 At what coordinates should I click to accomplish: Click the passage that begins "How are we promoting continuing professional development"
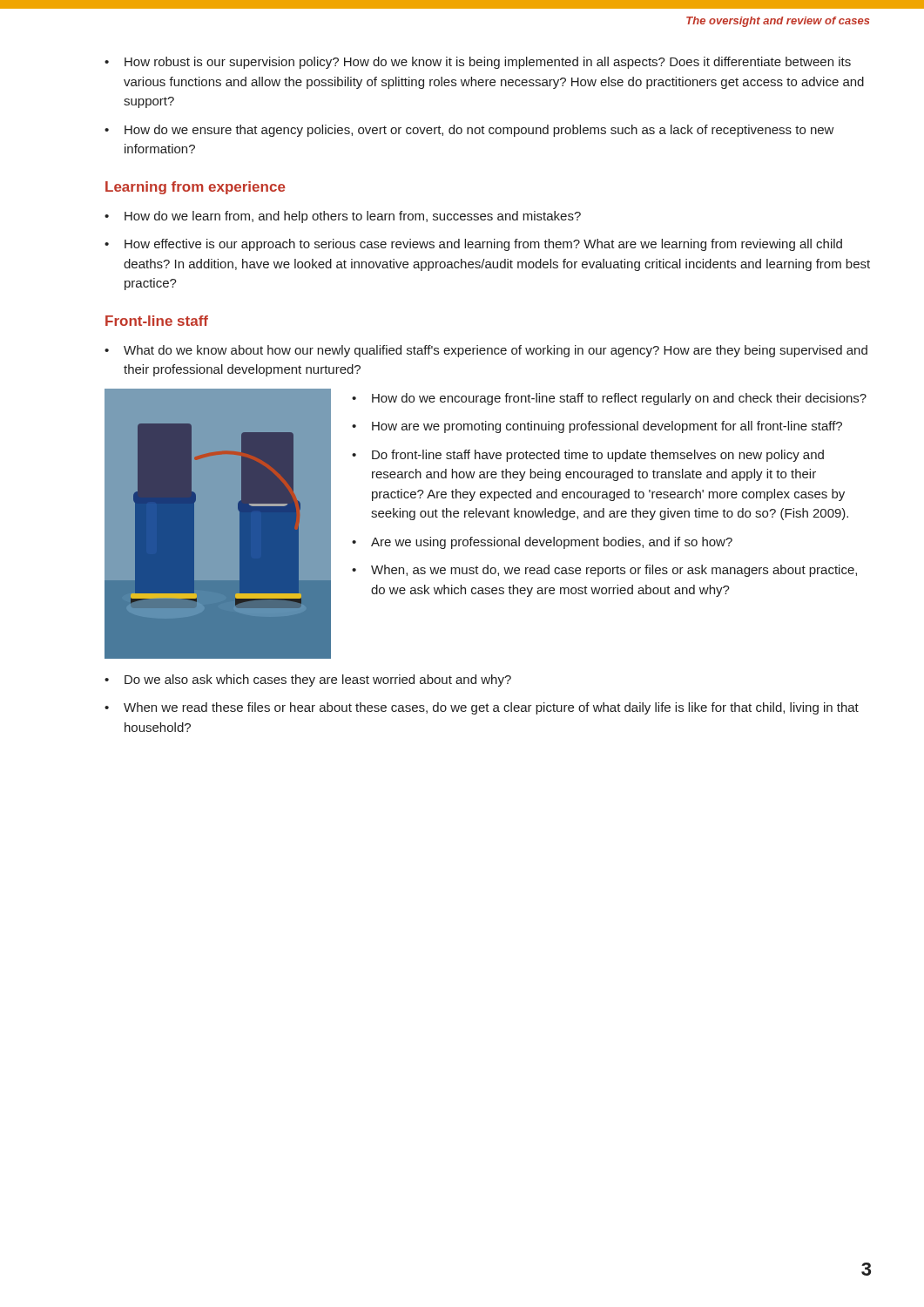612,426
